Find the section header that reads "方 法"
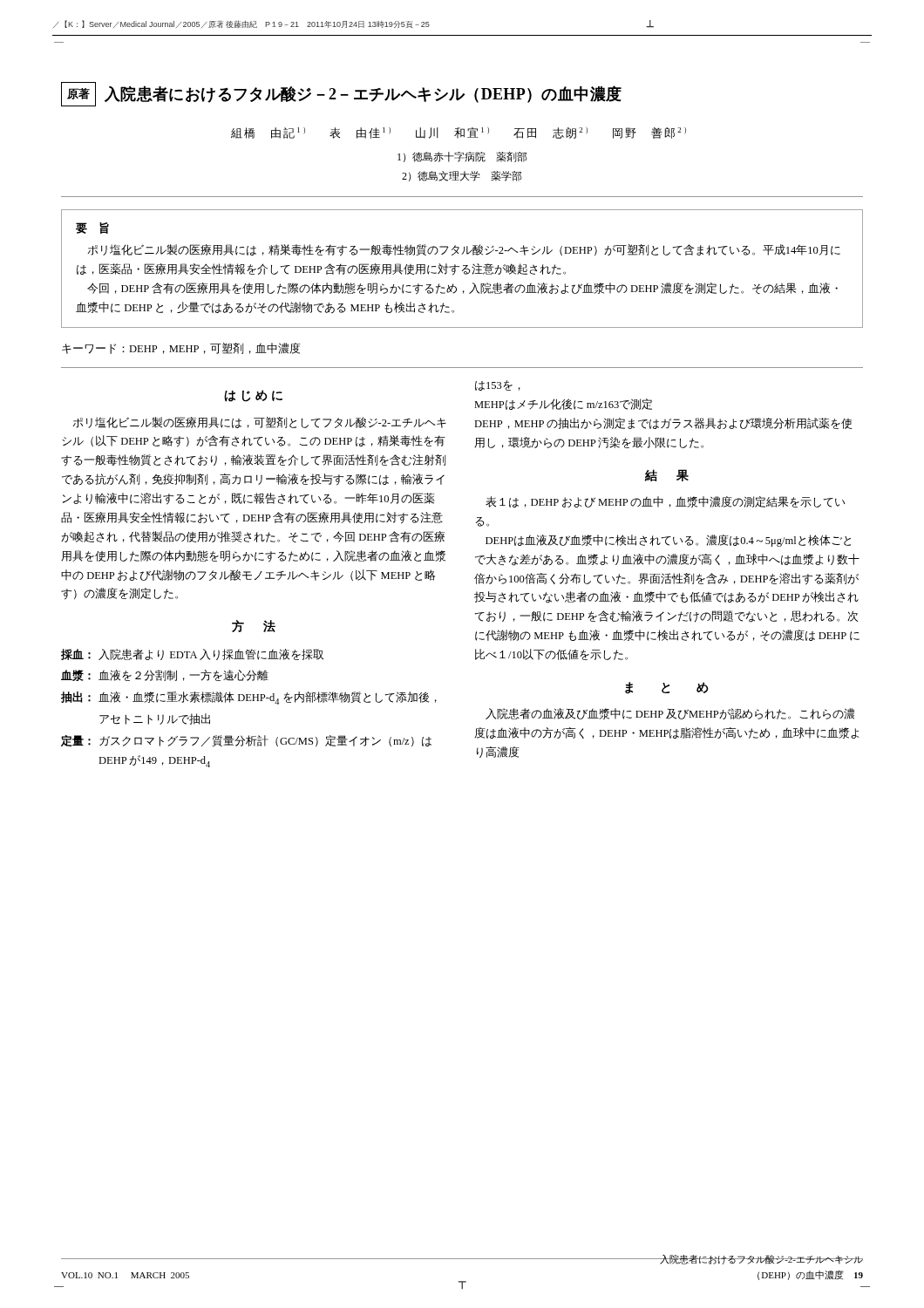The width and height of the screenshot is (924, 1308). (x=255, y=627)
